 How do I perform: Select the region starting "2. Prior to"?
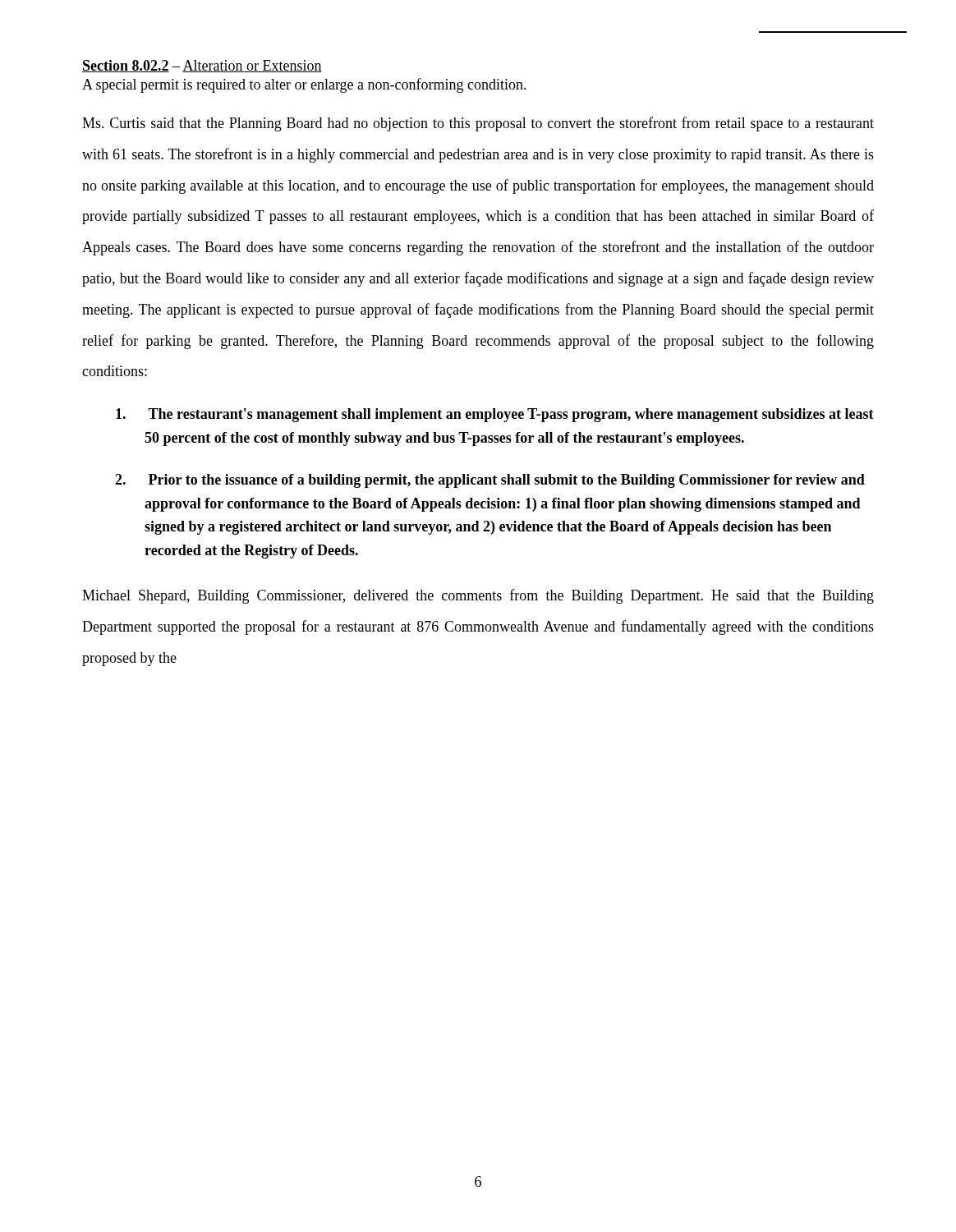click(494, 515)
